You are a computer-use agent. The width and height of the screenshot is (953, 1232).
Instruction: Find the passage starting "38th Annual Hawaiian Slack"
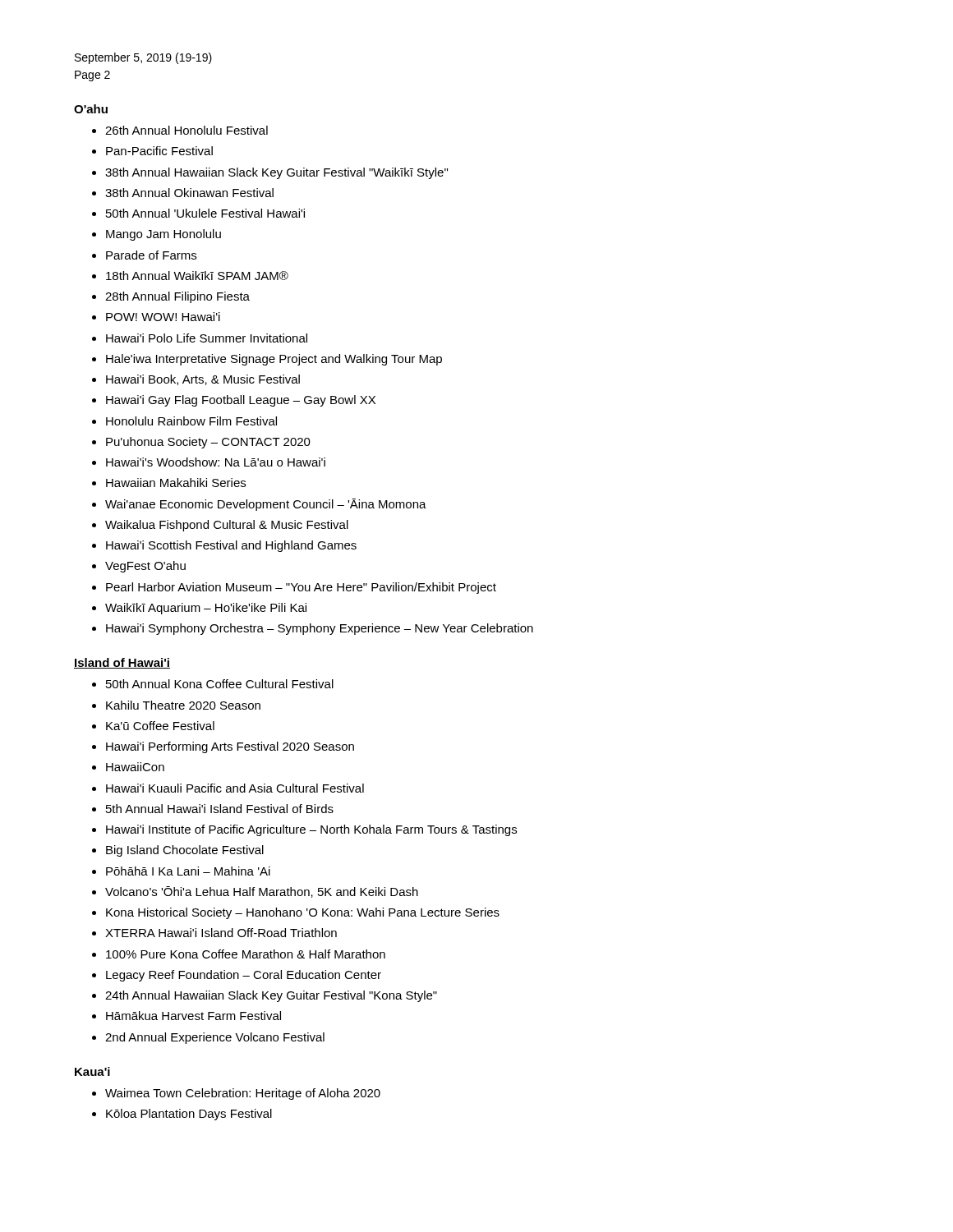[277, 172]
